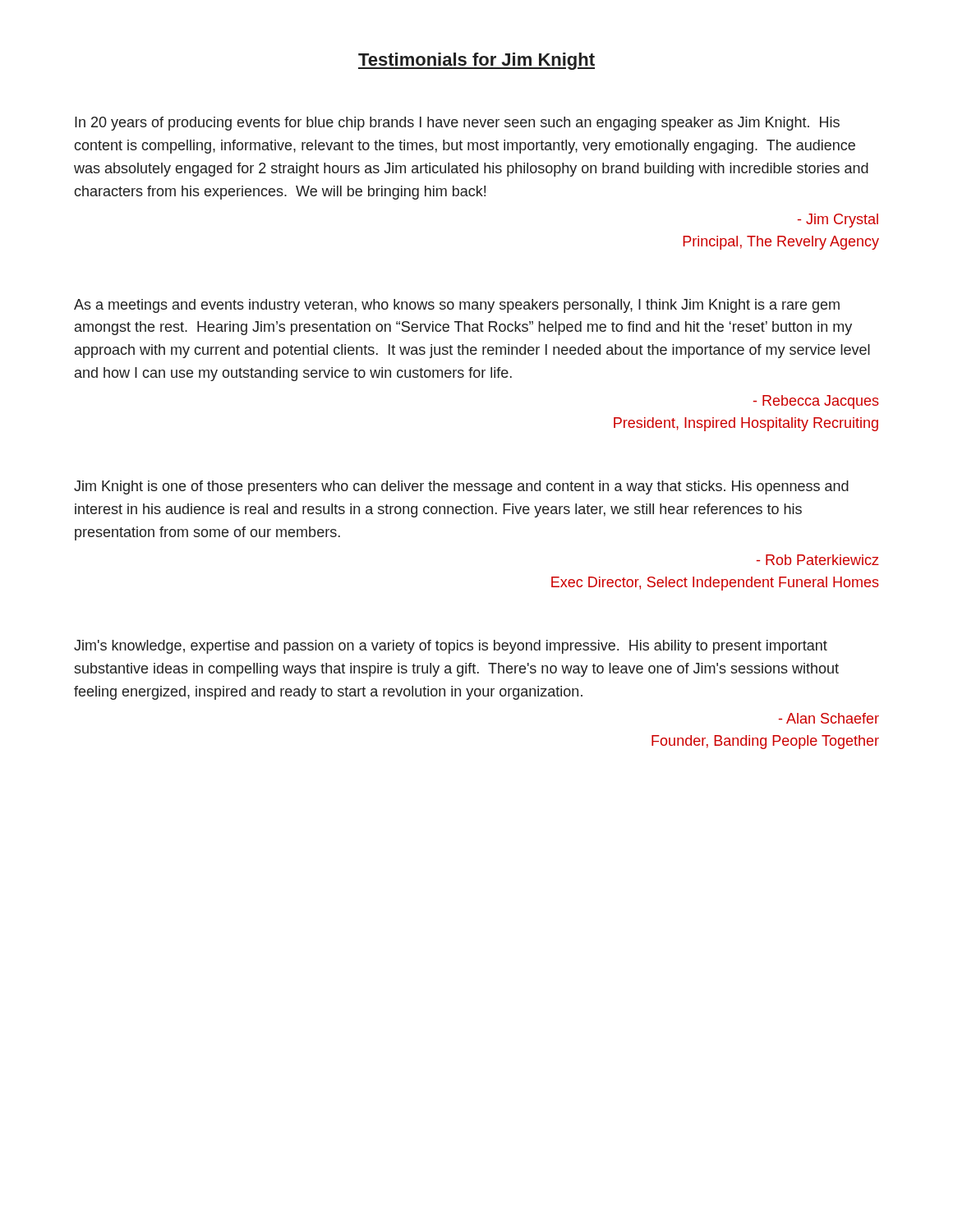Click on the text block that says "Jim Knight is one of those presenters who"
Image resolution: width=953 pixels, height=1232 pixels.
461,487
